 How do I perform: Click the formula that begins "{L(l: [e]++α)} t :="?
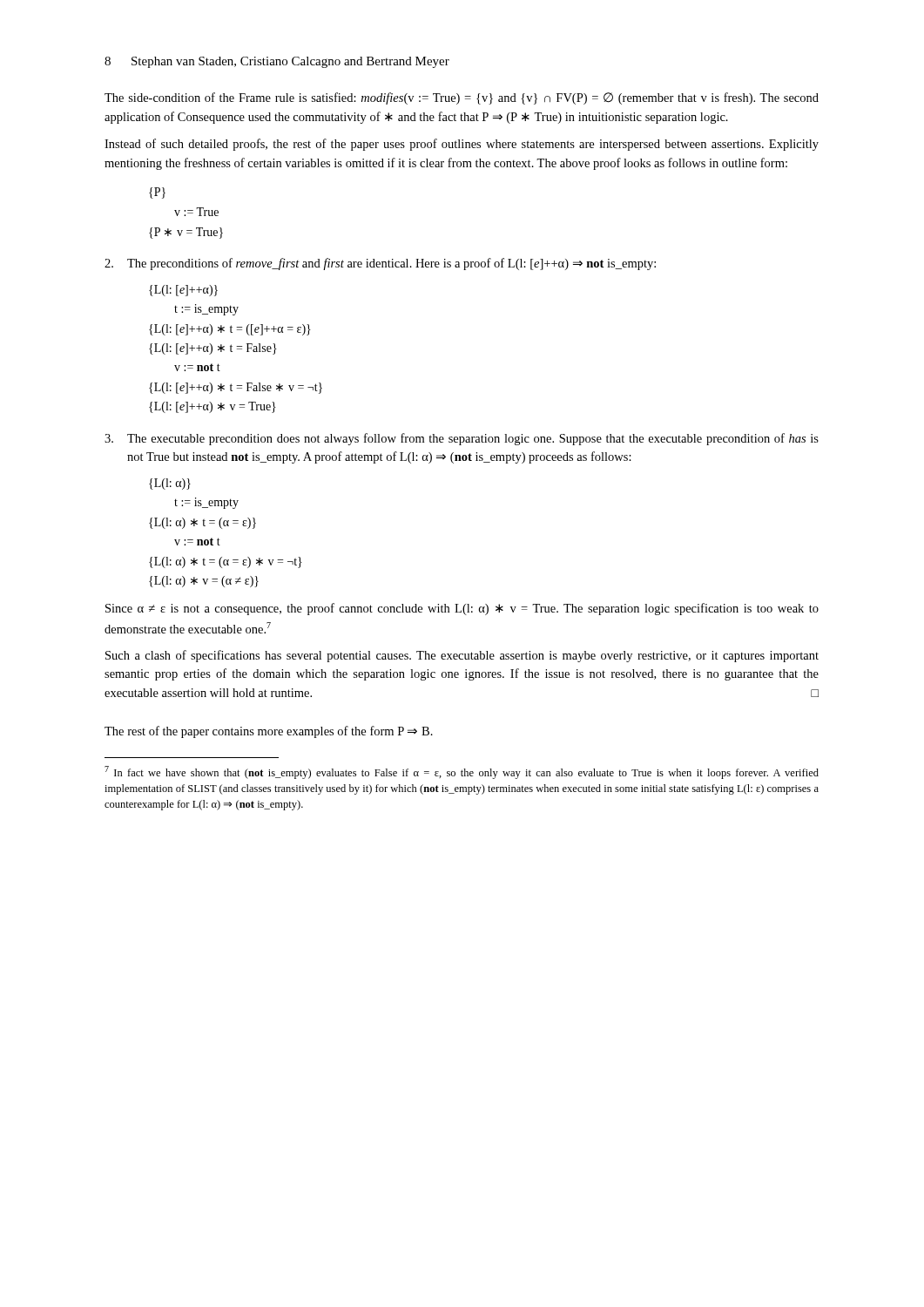coord(236,348)
